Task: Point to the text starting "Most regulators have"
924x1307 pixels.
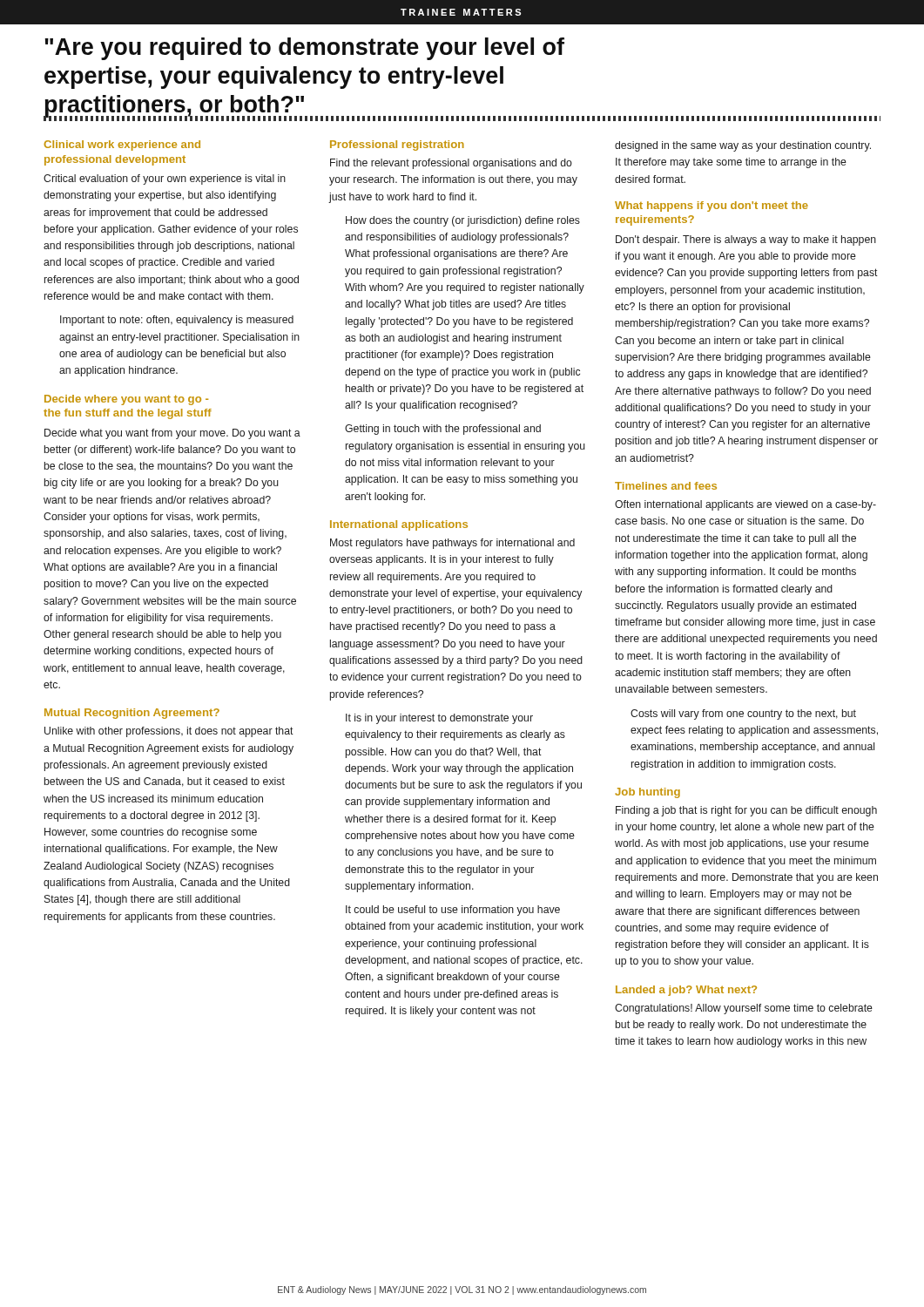Action: click(x=458, y=777)
